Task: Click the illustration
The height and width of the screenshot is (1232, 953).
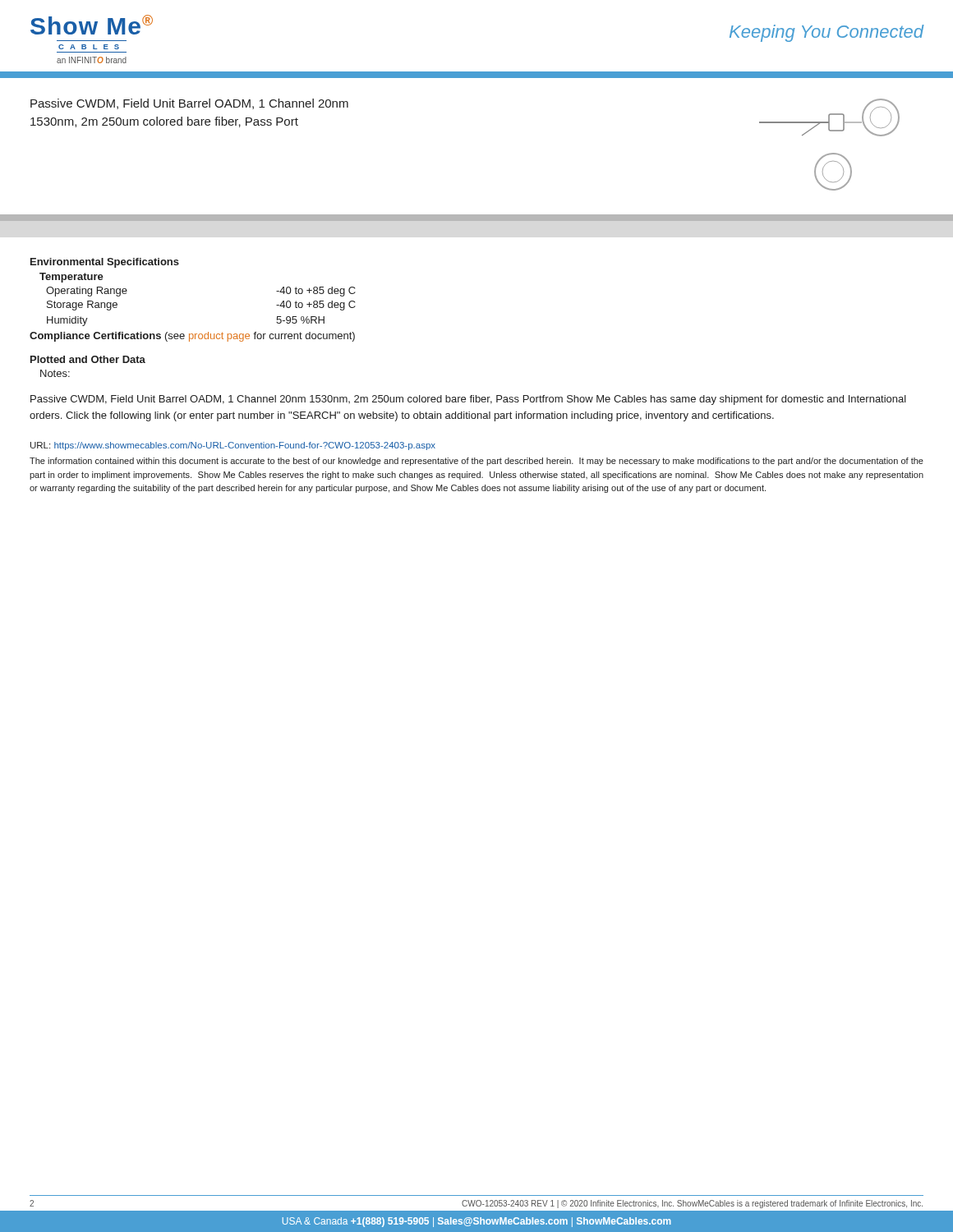Action: 837,144
